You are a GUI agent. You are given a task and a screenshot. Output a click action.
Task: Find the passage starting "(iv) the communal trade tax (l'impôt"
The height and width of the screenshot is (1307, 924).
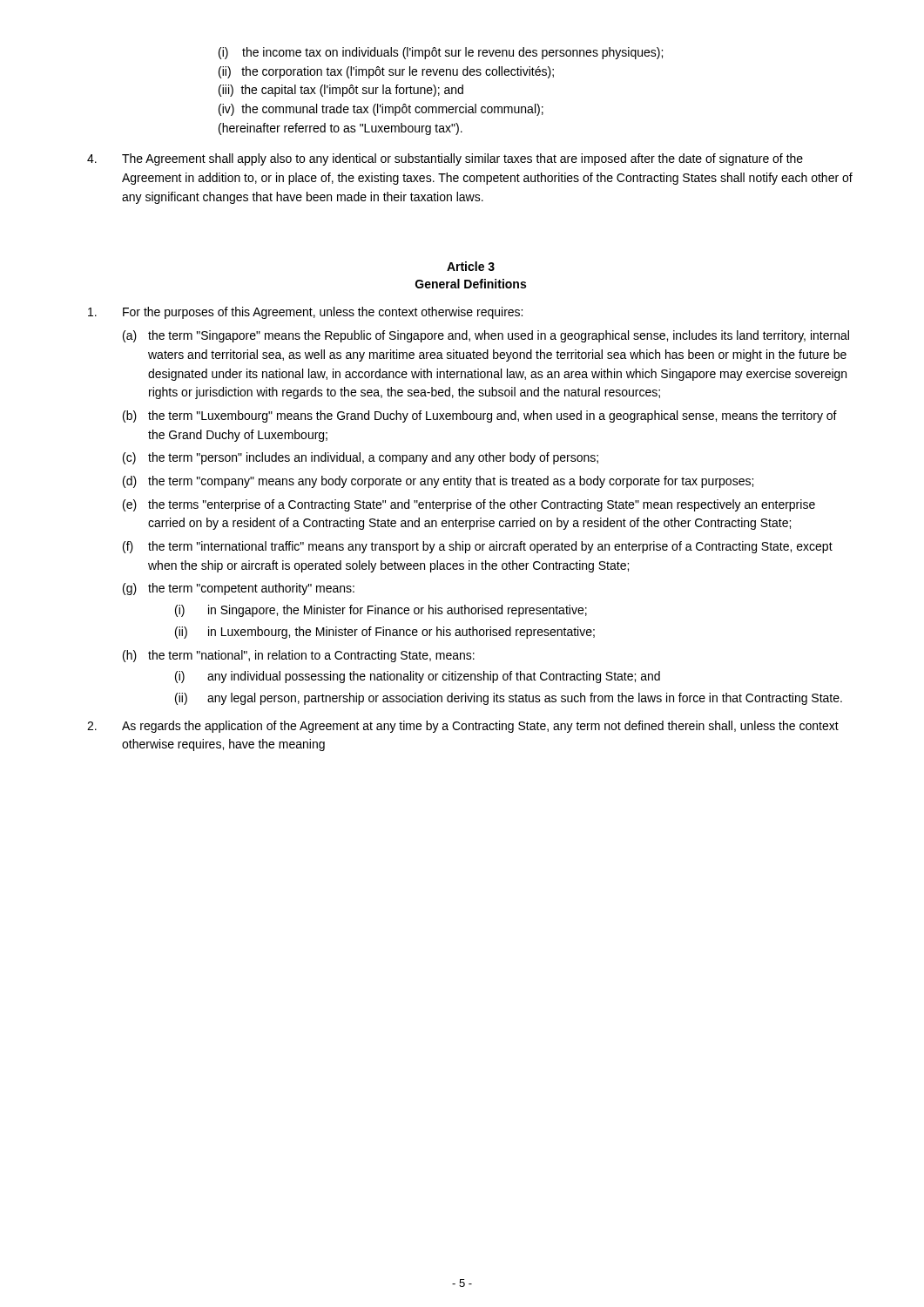[x=381, y=109]
